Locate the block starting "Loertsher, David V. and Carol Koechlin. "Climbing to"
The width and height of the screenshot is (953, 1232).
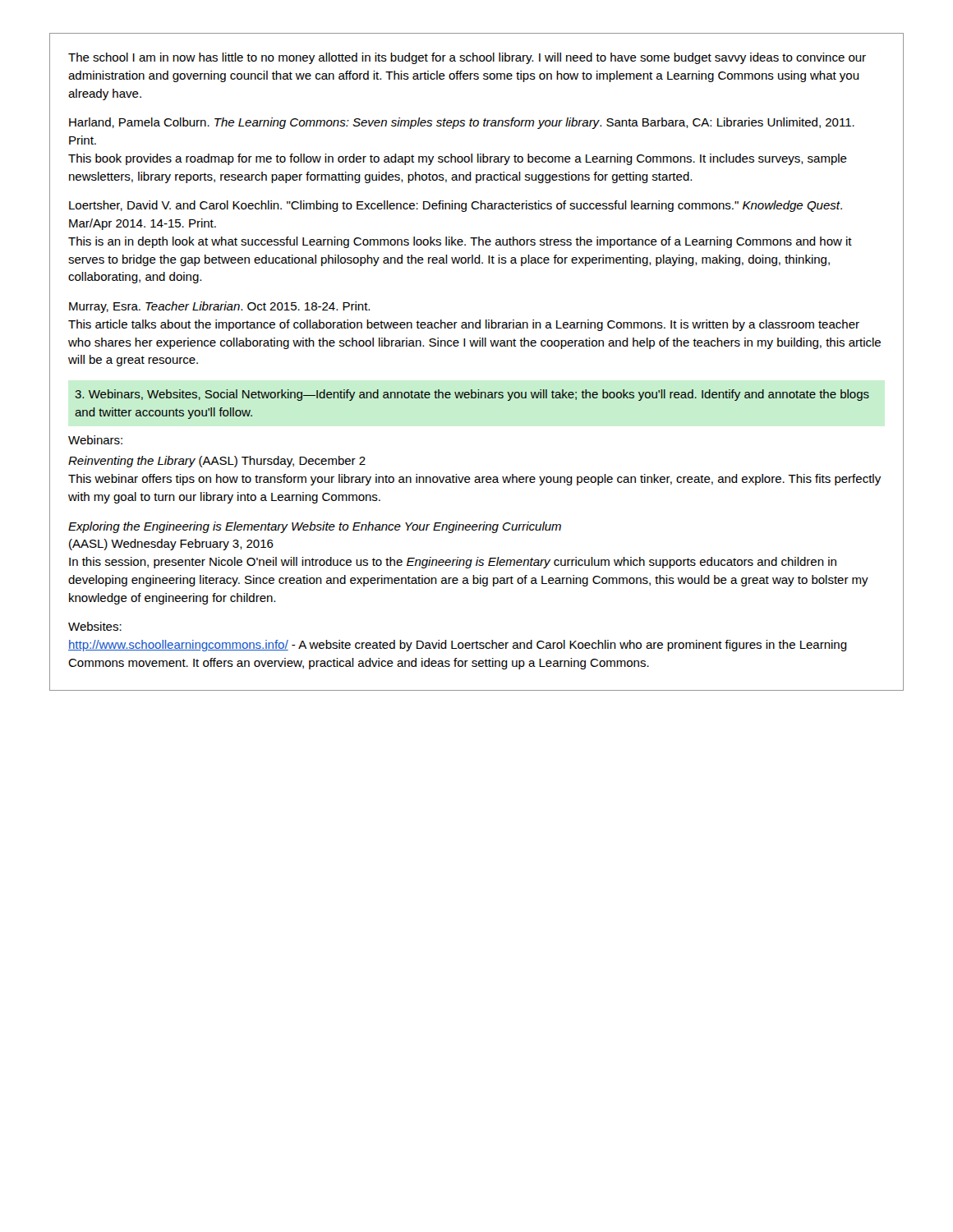pos(460,241)
